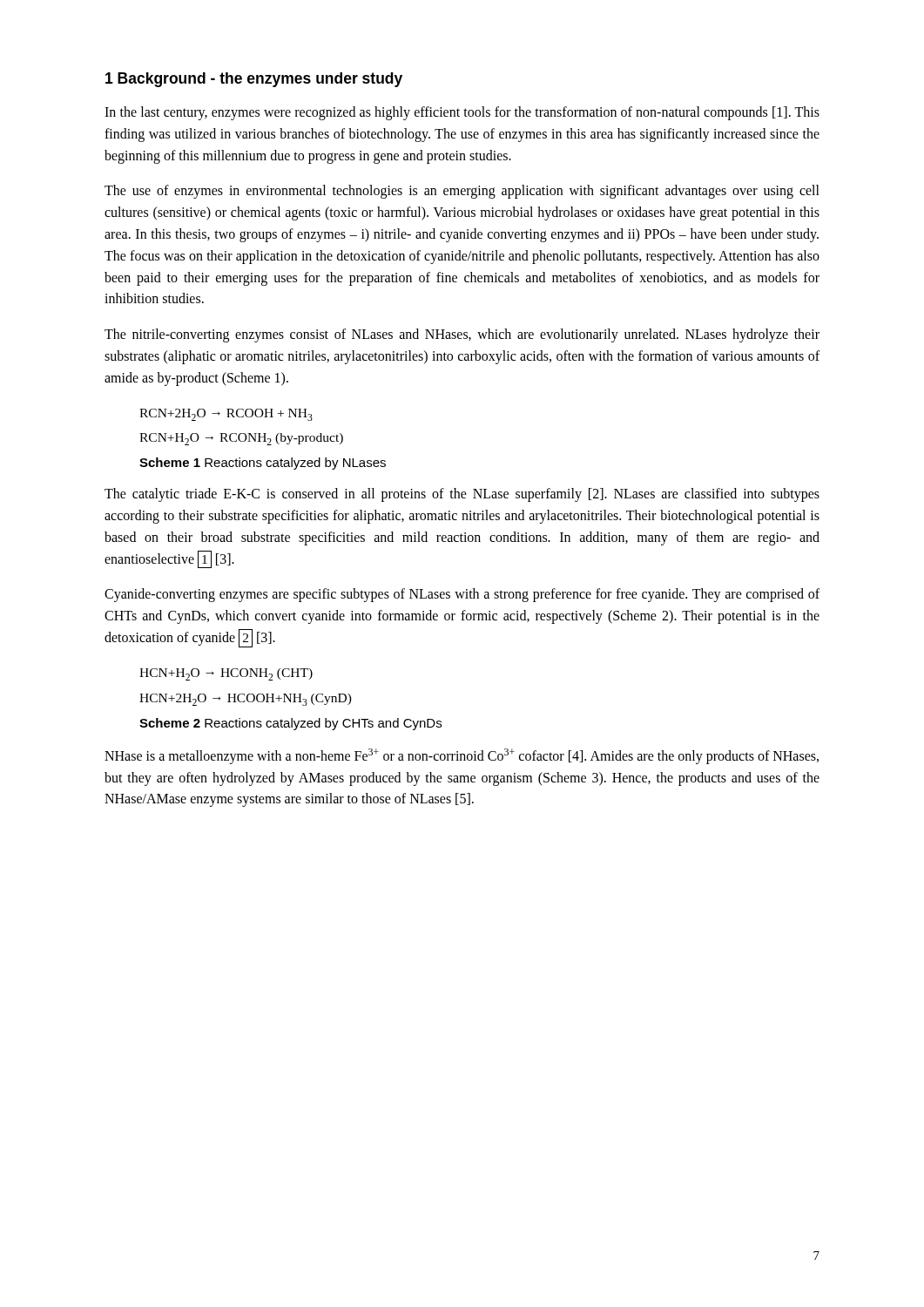Point to the text block starting "The catalytic triade E-K-C is conserved in"

click(462, 527)
